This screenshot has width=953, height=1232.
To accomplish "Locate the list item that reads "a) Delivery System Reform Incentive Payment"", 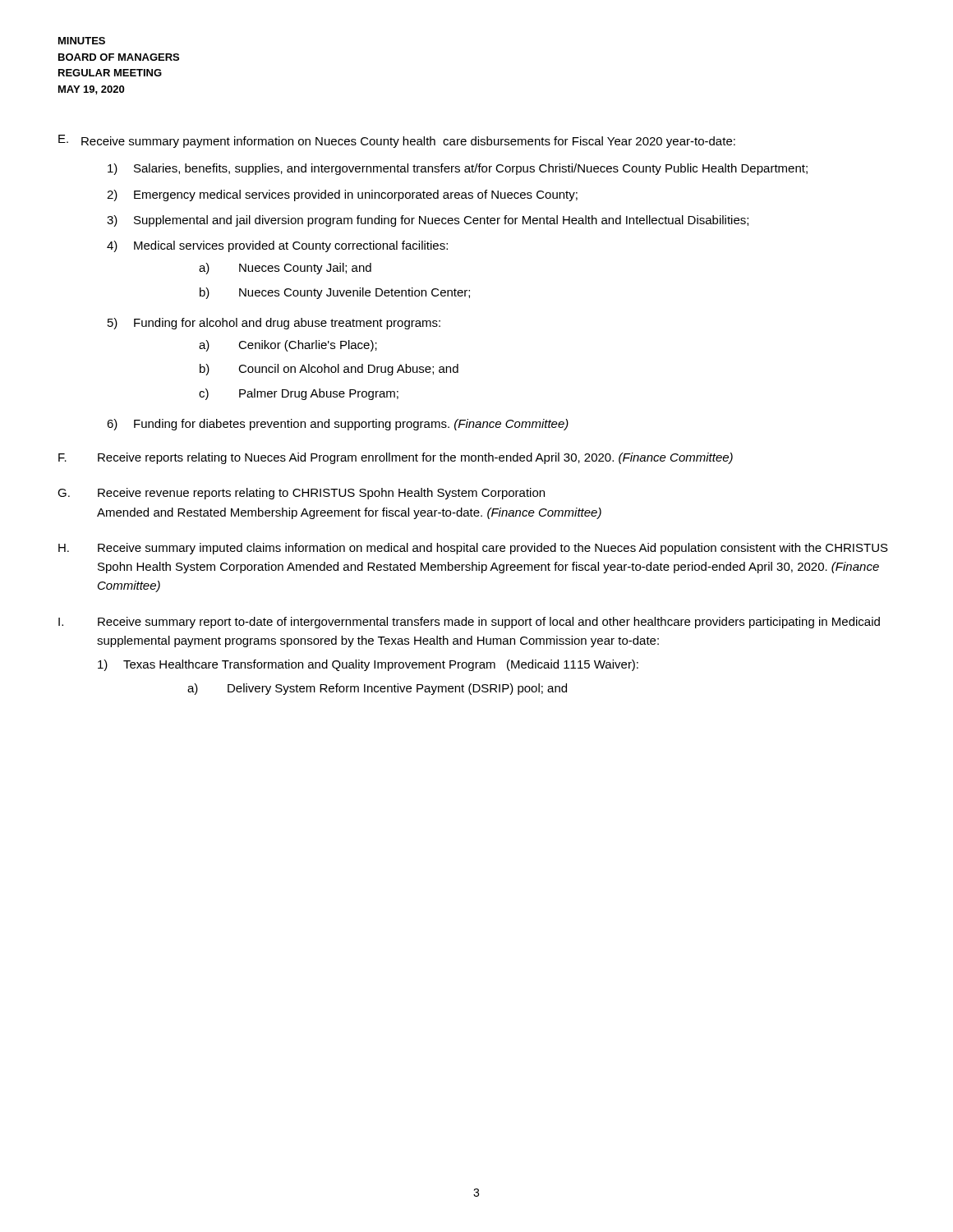I will [x=378, y=688].
